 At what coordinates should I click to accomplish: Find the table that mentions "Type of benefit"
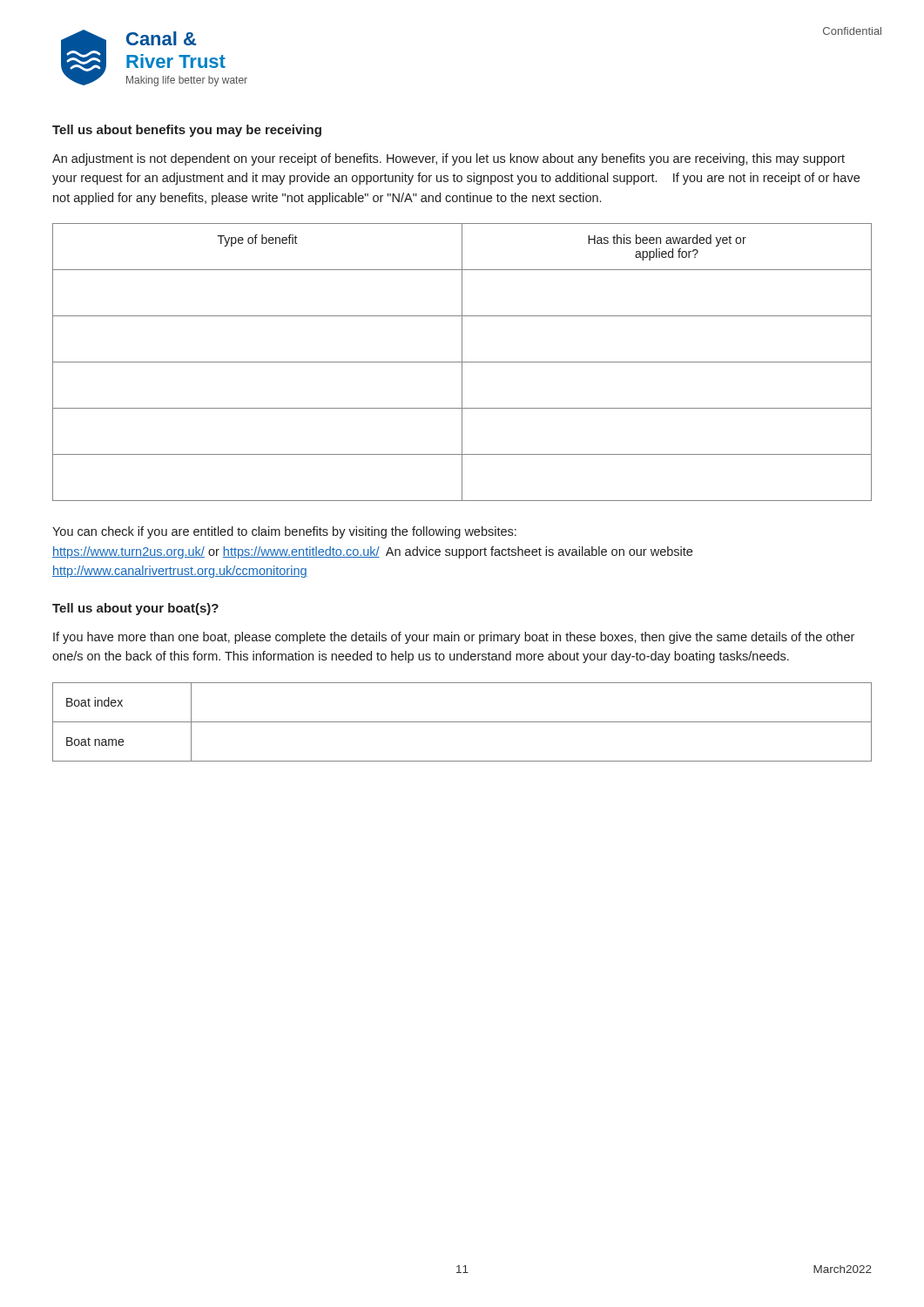click(x=462, y=362)
